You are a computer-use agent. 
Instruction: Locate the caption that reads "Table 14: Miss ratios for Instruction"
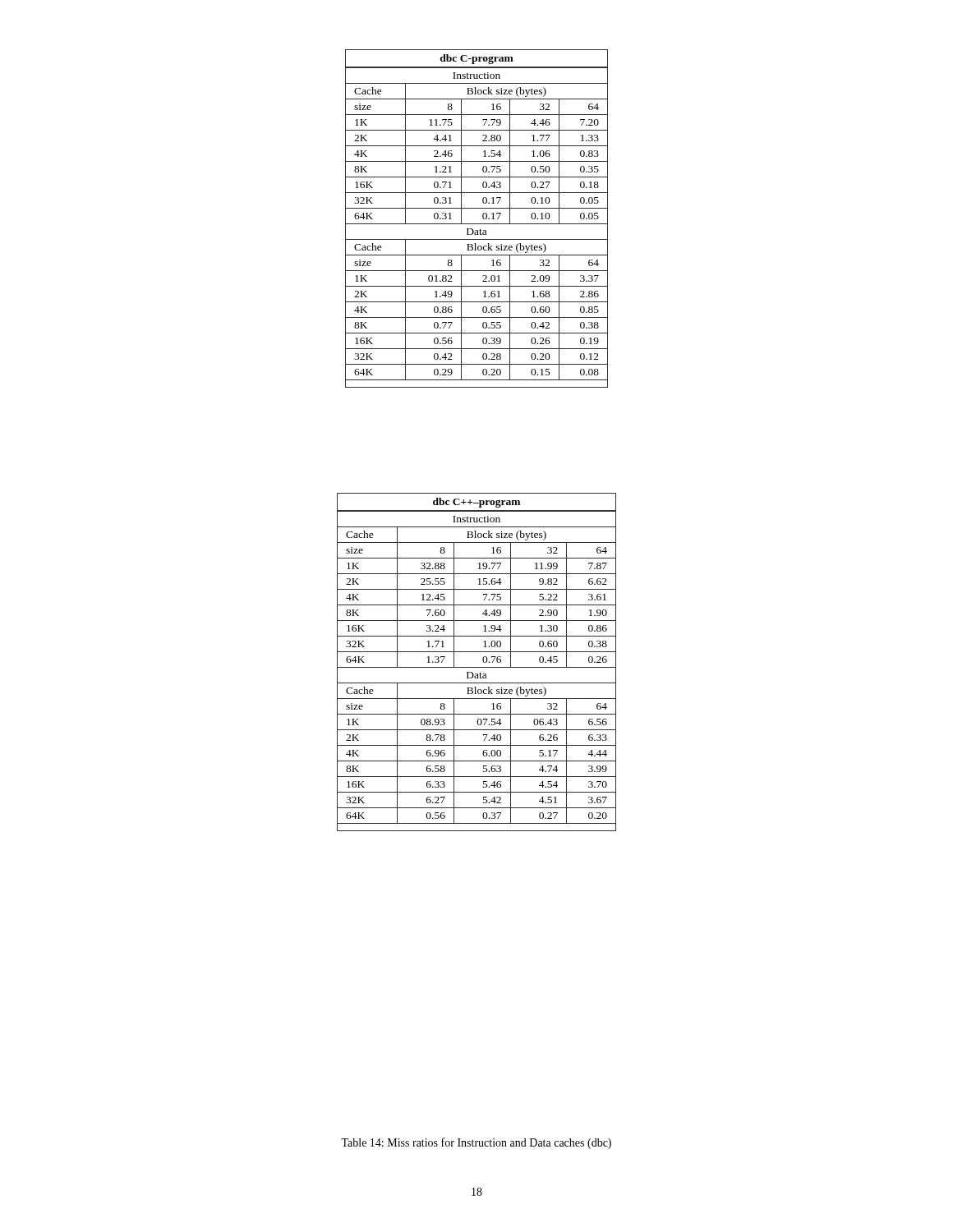(x=476, y=1143)
